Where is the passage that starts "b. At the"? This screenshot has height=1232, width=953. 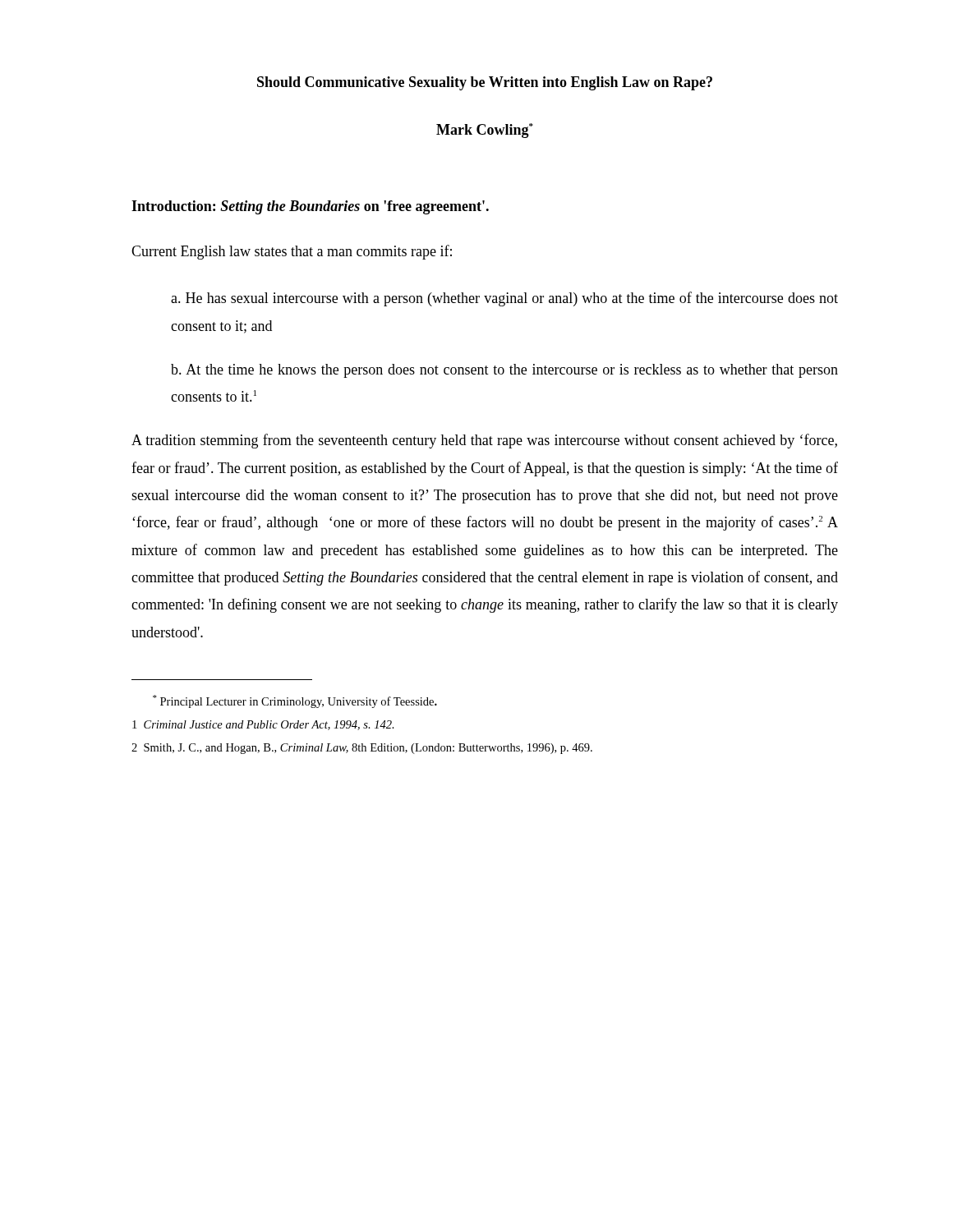pos(504,383)
